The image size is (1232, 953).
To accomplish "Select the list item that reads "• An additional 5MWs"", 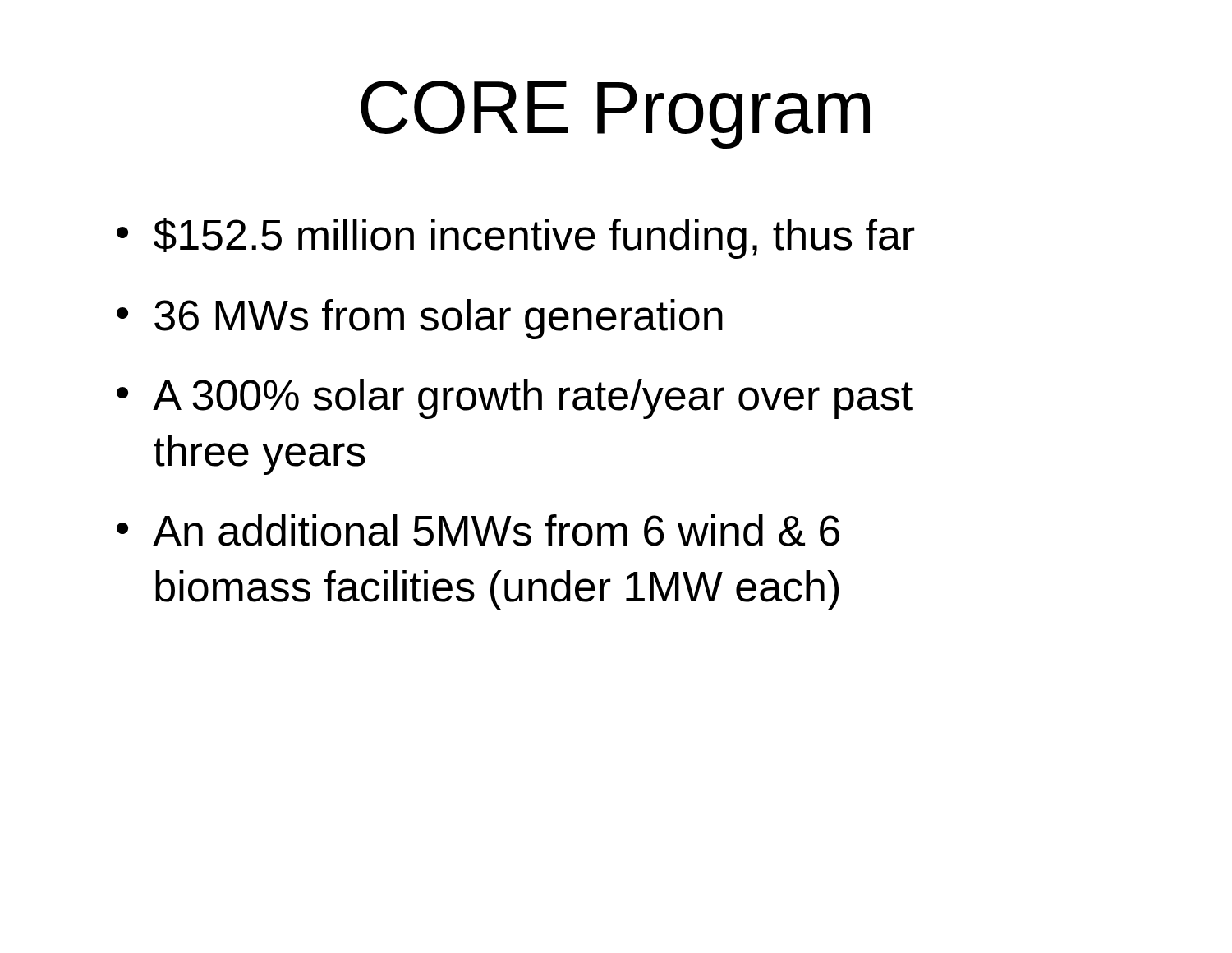I will pyautogui.click(x=478, y=559).
